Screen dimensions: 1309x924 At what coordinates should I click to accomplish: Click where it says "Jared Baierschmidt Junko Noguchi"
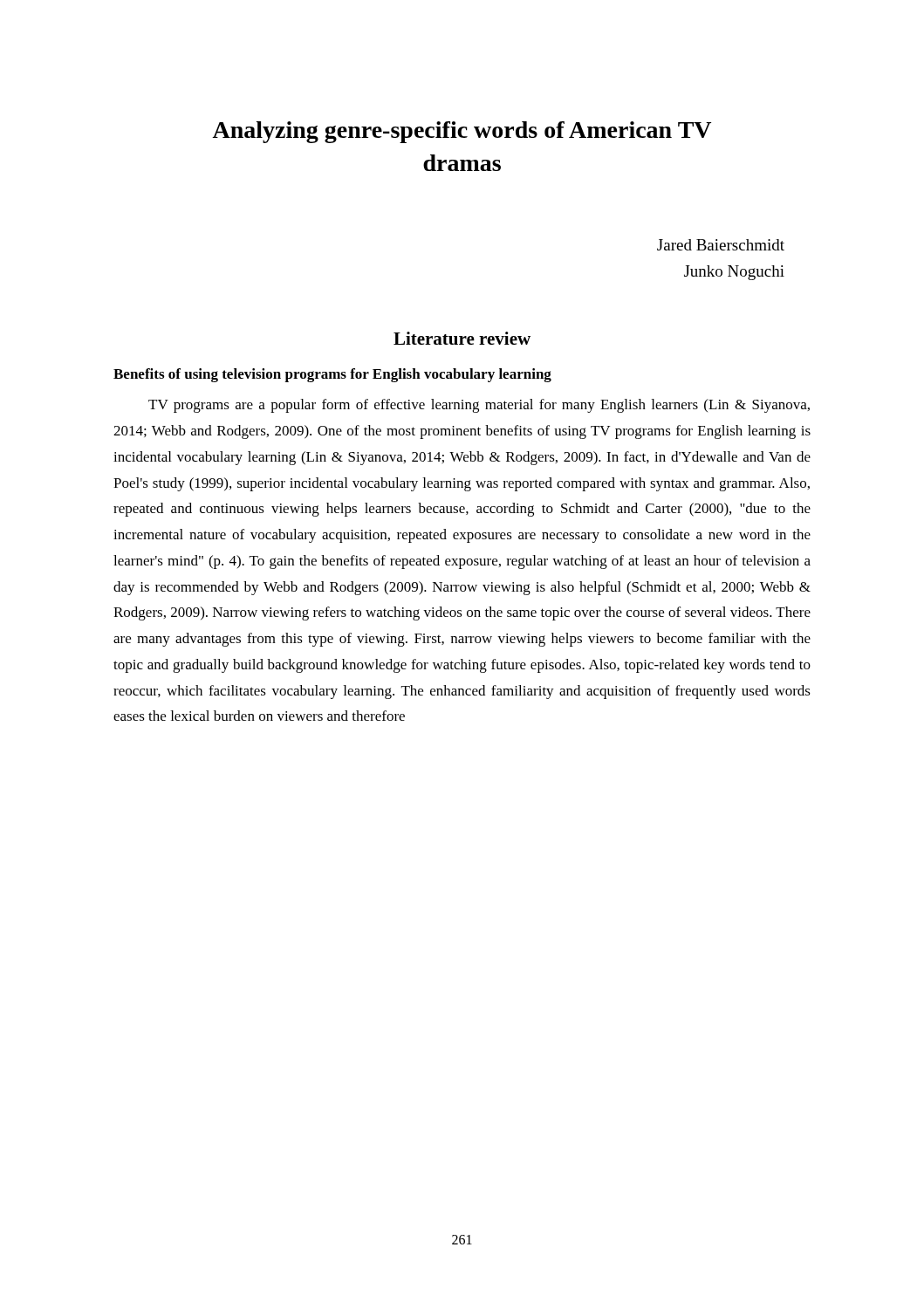(x=721, y=245)
